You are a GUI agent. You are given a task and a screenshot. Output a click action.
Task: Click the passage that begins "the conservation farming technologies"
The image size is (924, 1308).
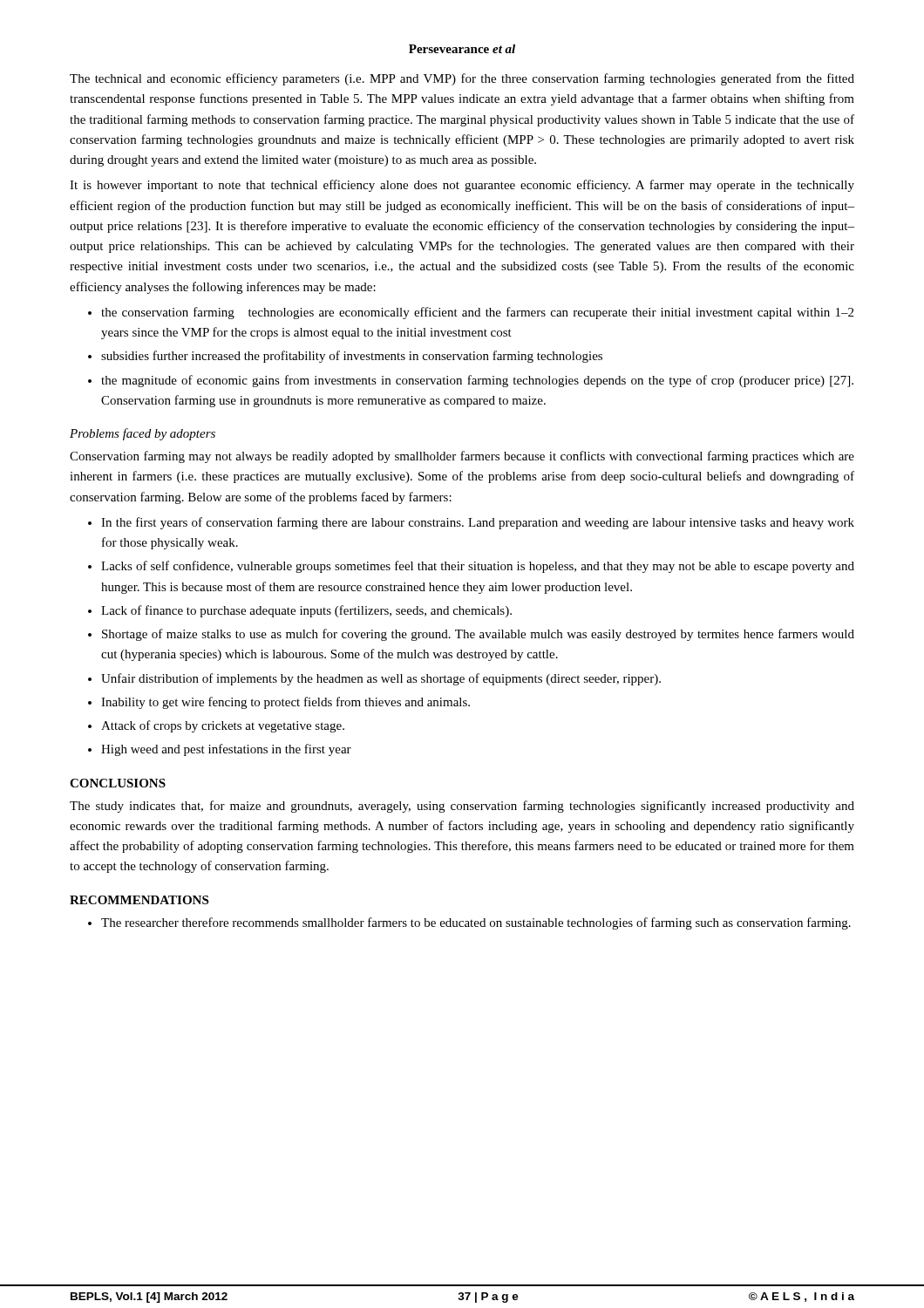pos(478,322)
